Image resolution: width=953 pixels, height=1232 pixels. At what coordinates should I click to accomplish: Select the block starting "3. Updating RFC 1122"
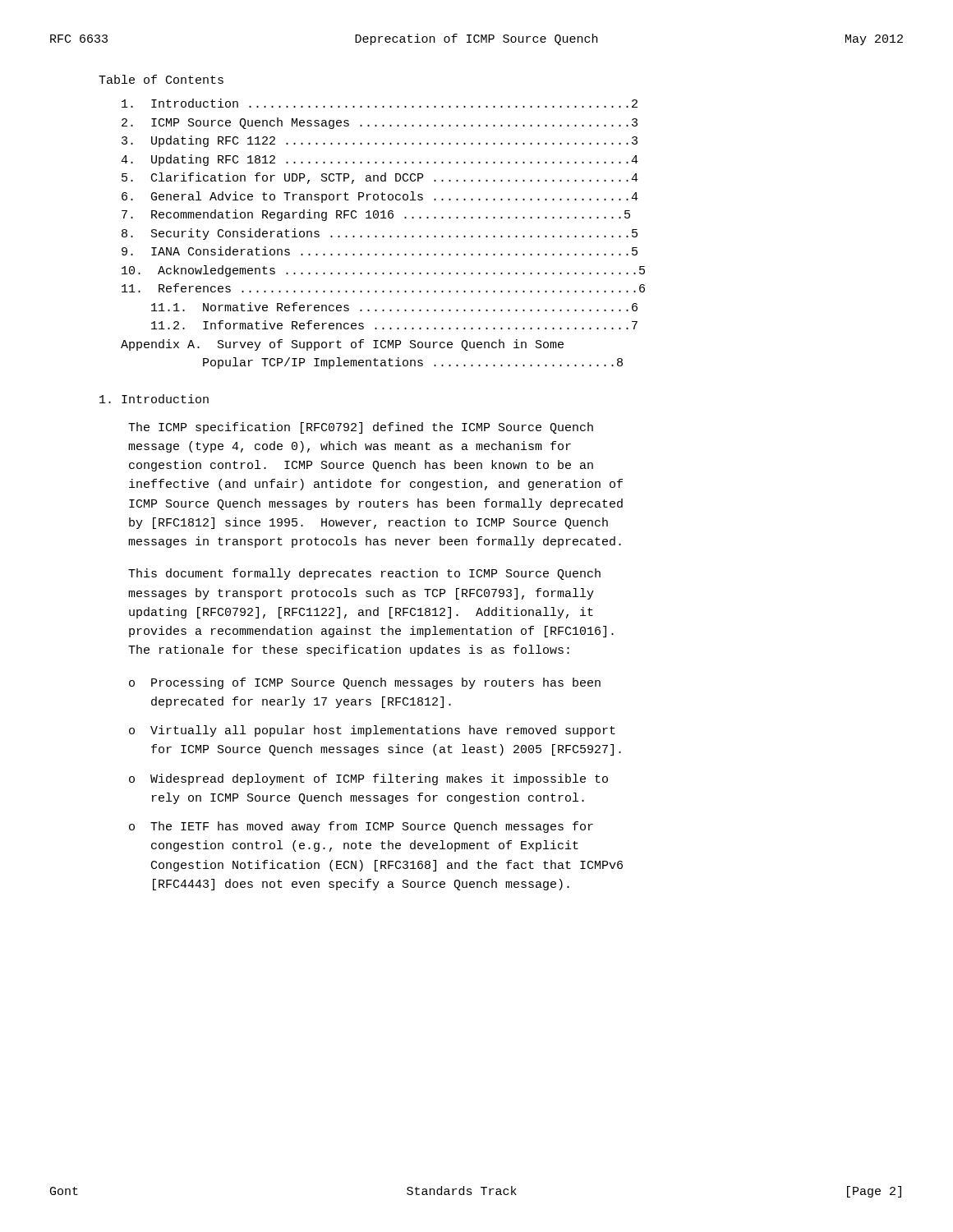pyautogui.click(x=368, y=142)
